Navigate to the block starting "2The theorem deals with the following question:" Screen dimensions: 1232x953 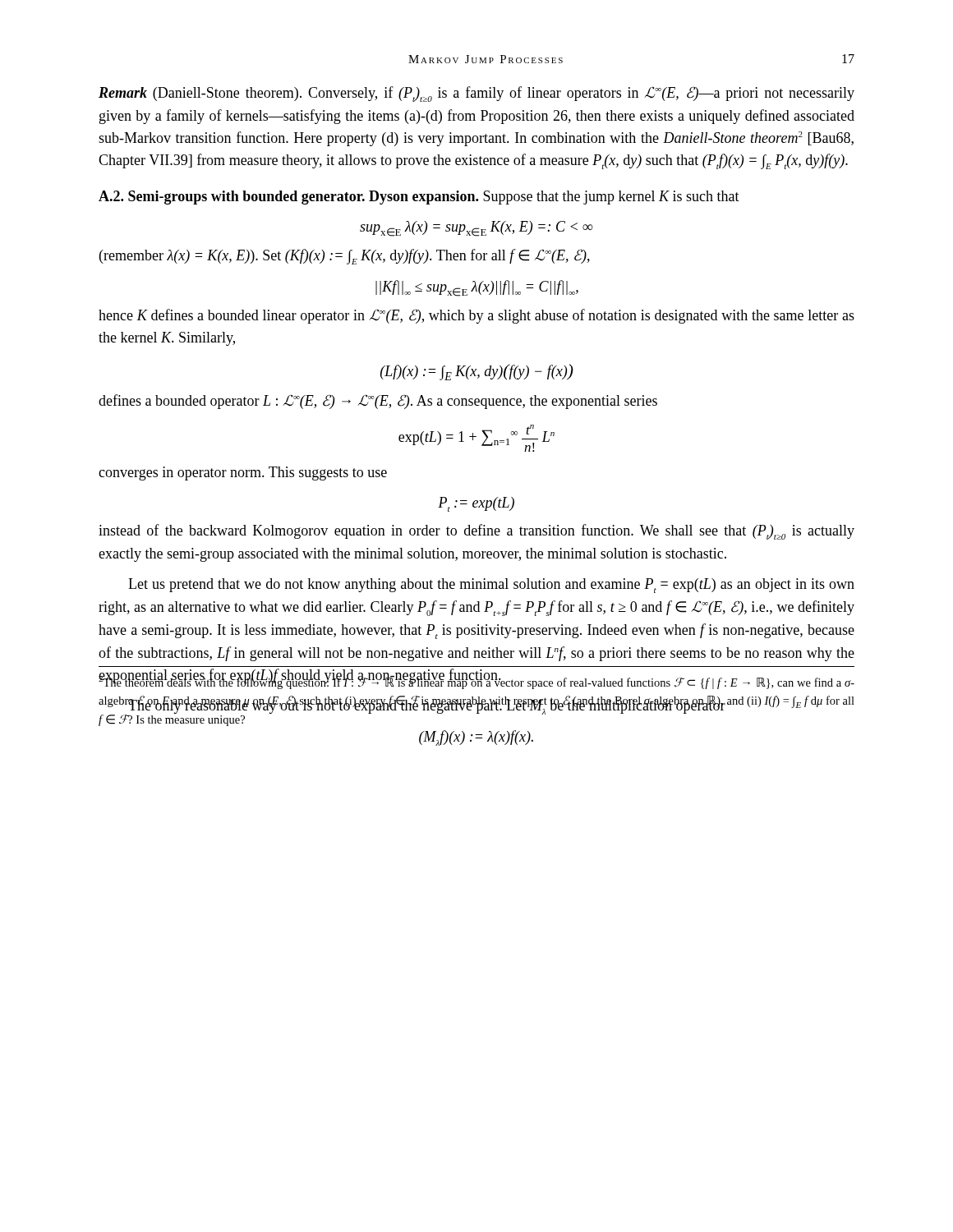pyautogui.click(x=476, y=701)
